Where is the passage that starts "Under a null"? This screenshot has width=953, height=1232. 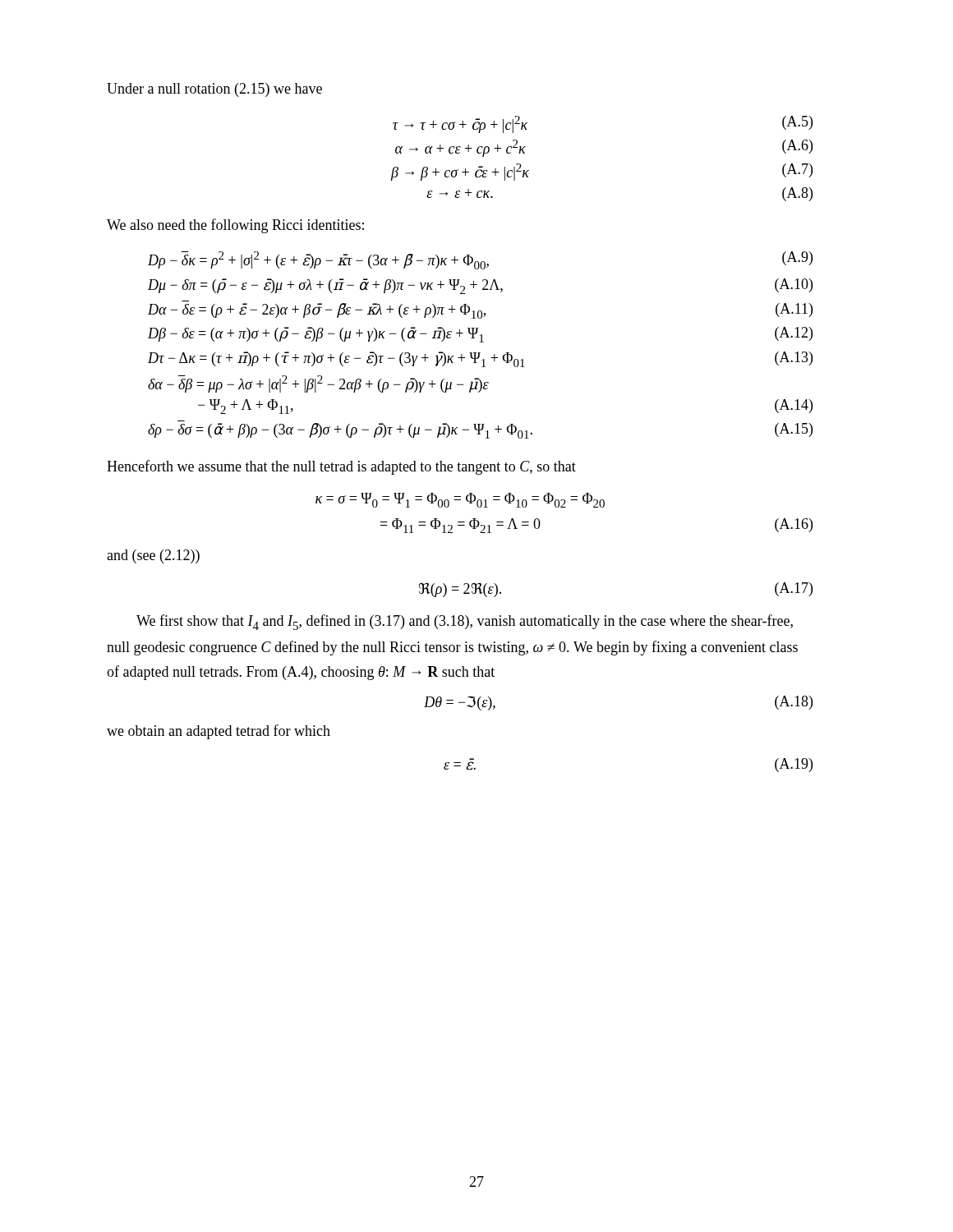215,89
